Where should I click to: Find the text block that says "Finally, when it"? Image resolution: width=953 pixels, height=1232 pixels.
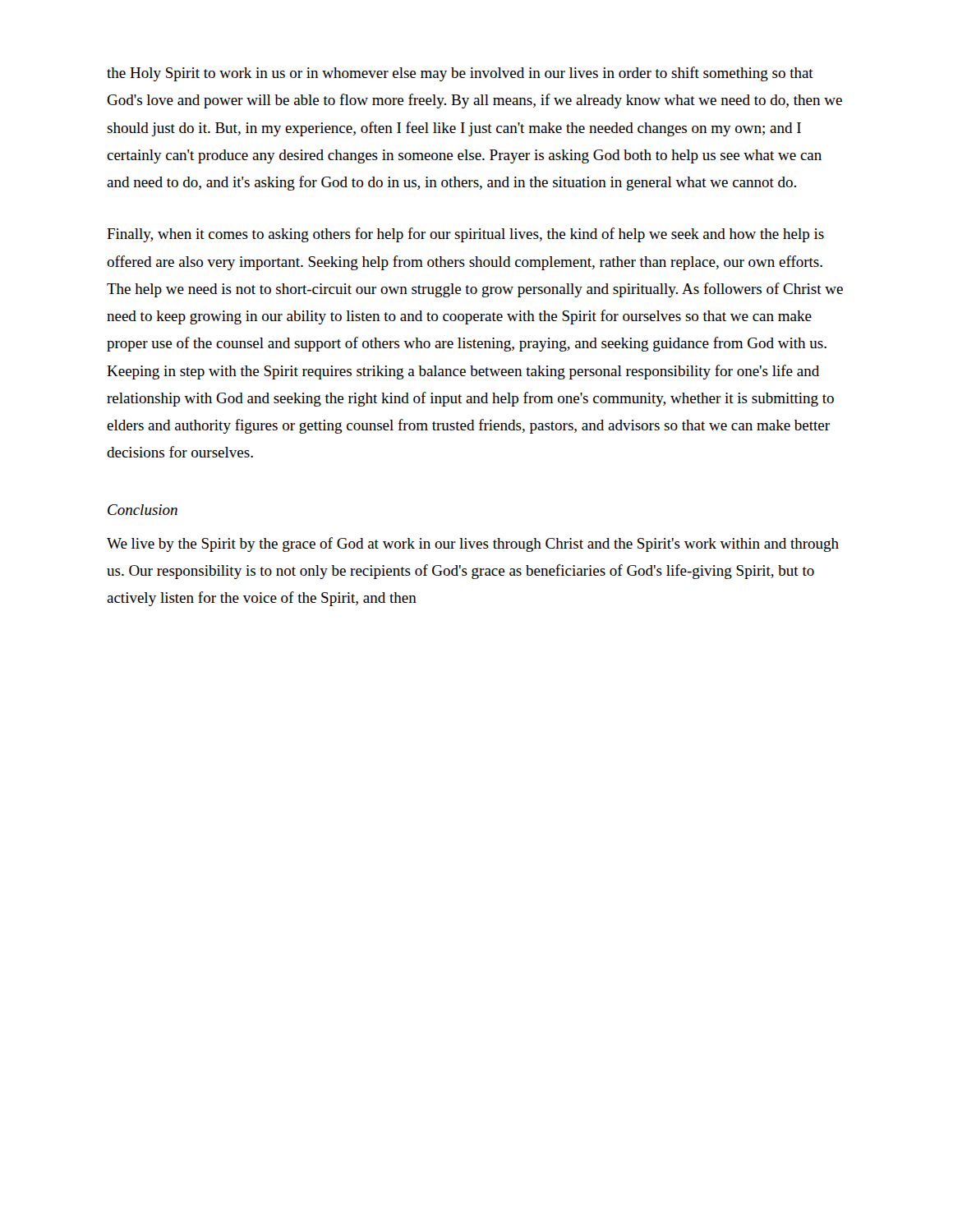[475, 343]
